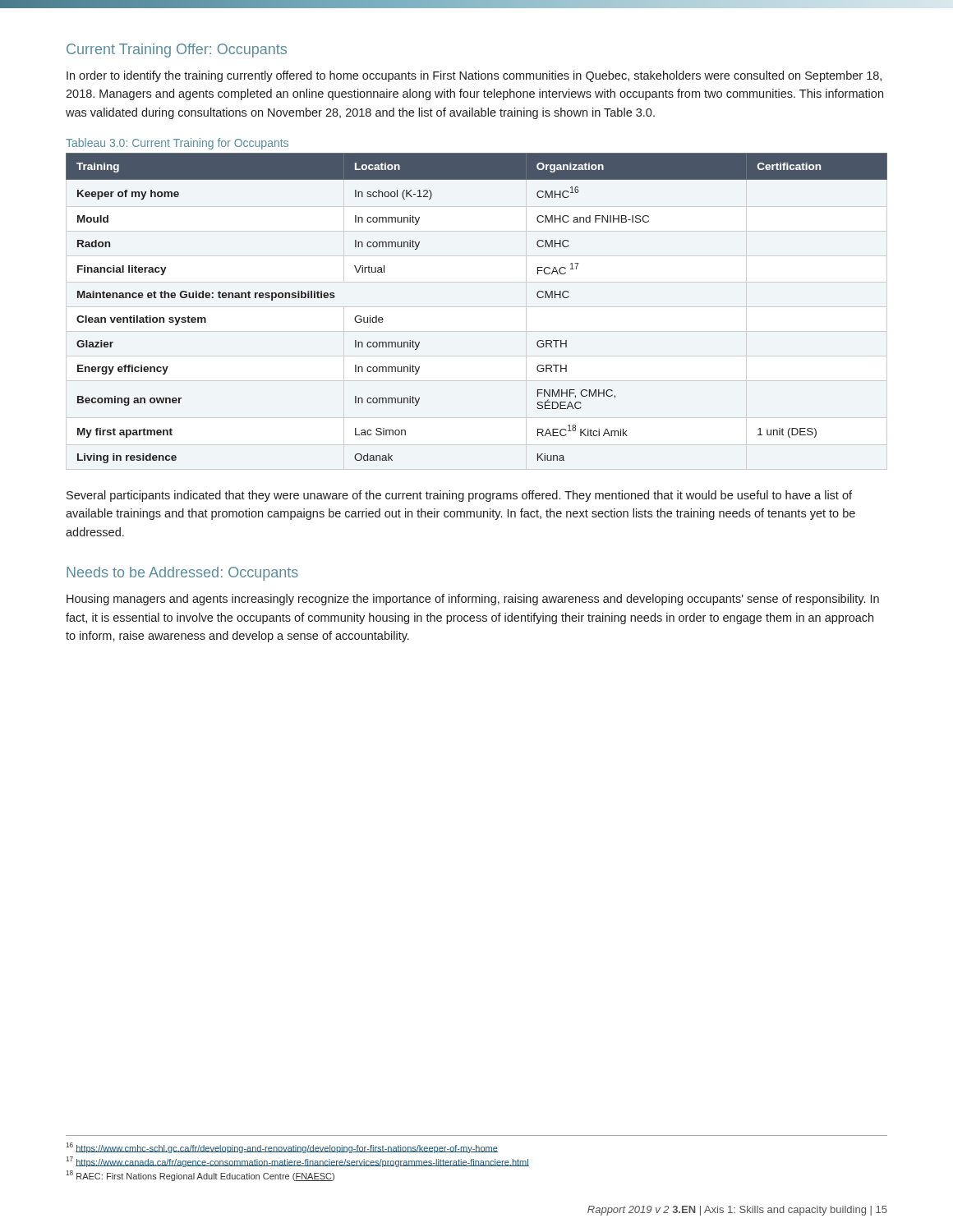Select the table that reads "Becoming an owner"
This screenshot has height=1232, width=953.
pos(476,311)
